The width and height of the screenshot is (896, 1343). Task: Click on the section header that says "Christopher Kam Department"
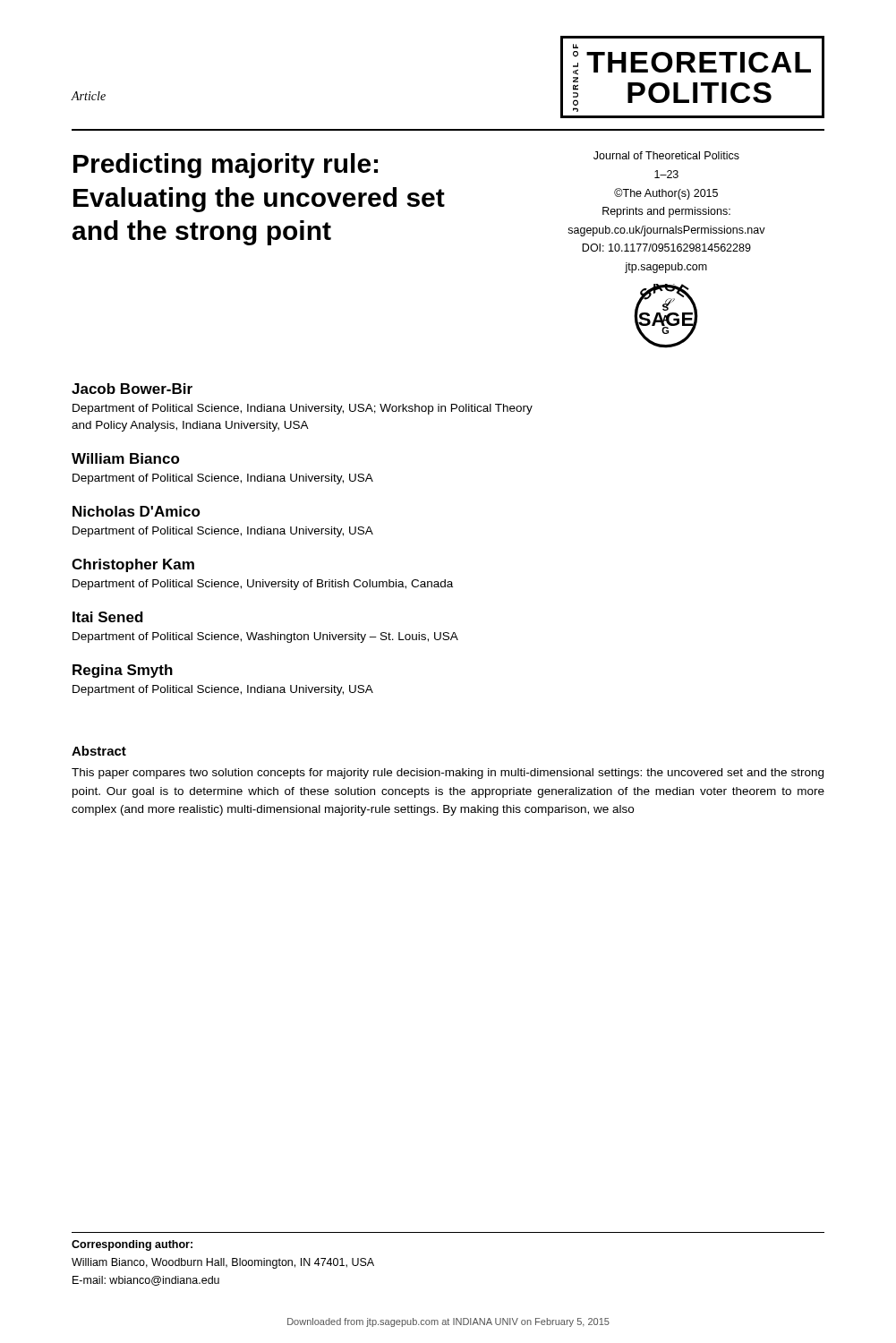point(448,574)
